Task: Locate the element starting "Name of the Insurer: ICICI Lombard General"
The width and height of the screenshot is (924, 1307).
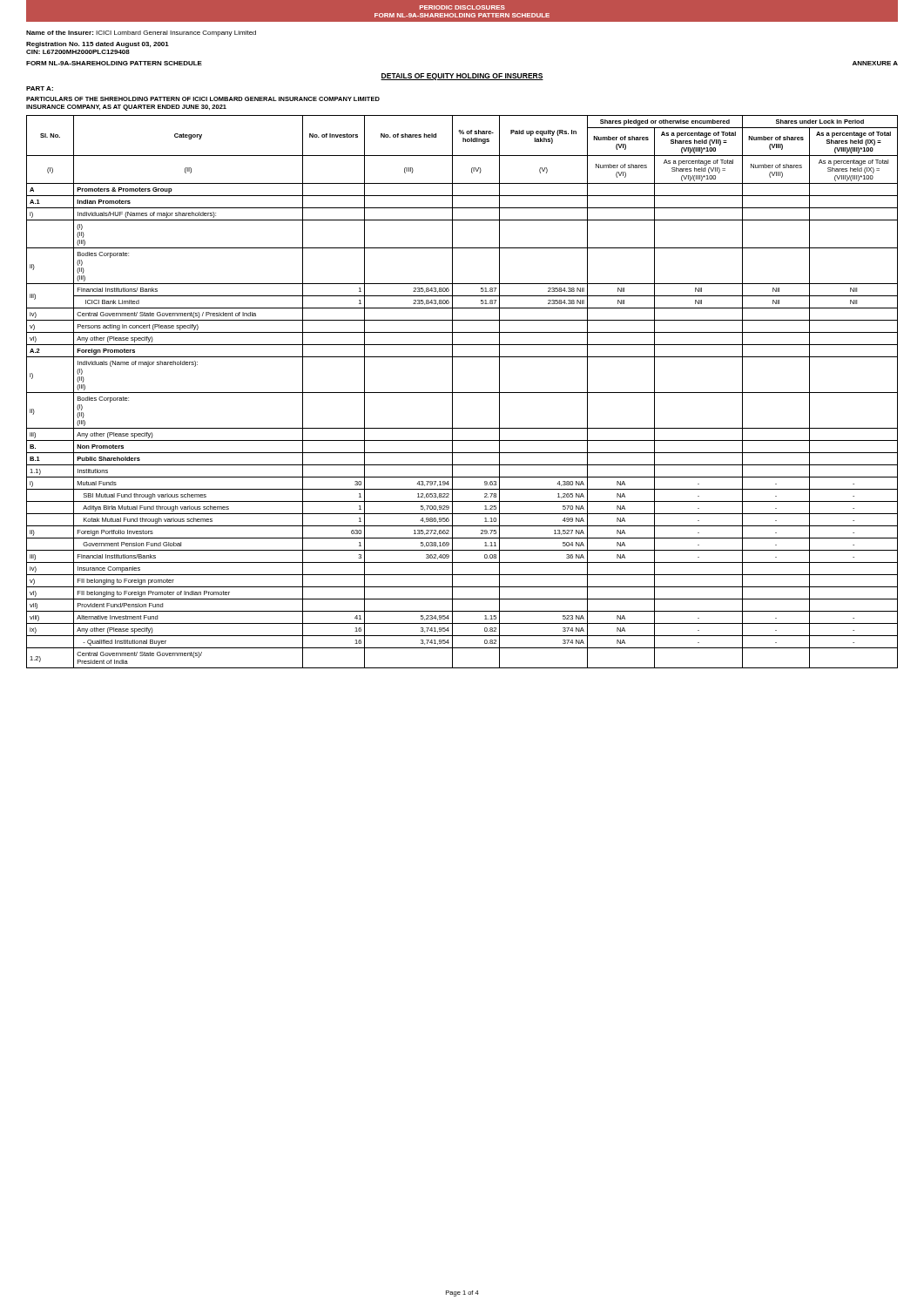Action: pyautogui.click(x=141, y=33)
